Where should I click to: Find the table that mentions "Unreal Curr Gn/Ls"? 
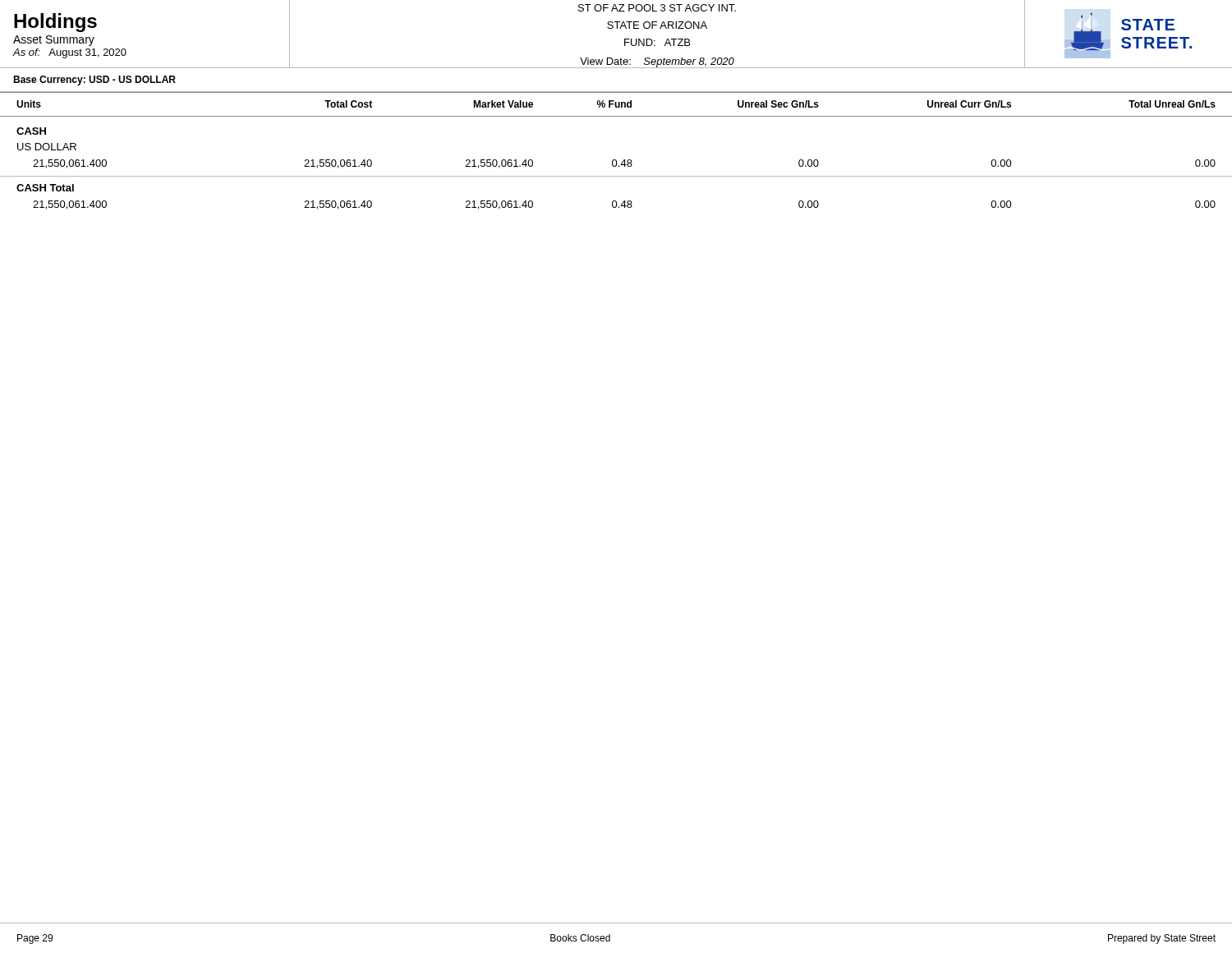616,154
